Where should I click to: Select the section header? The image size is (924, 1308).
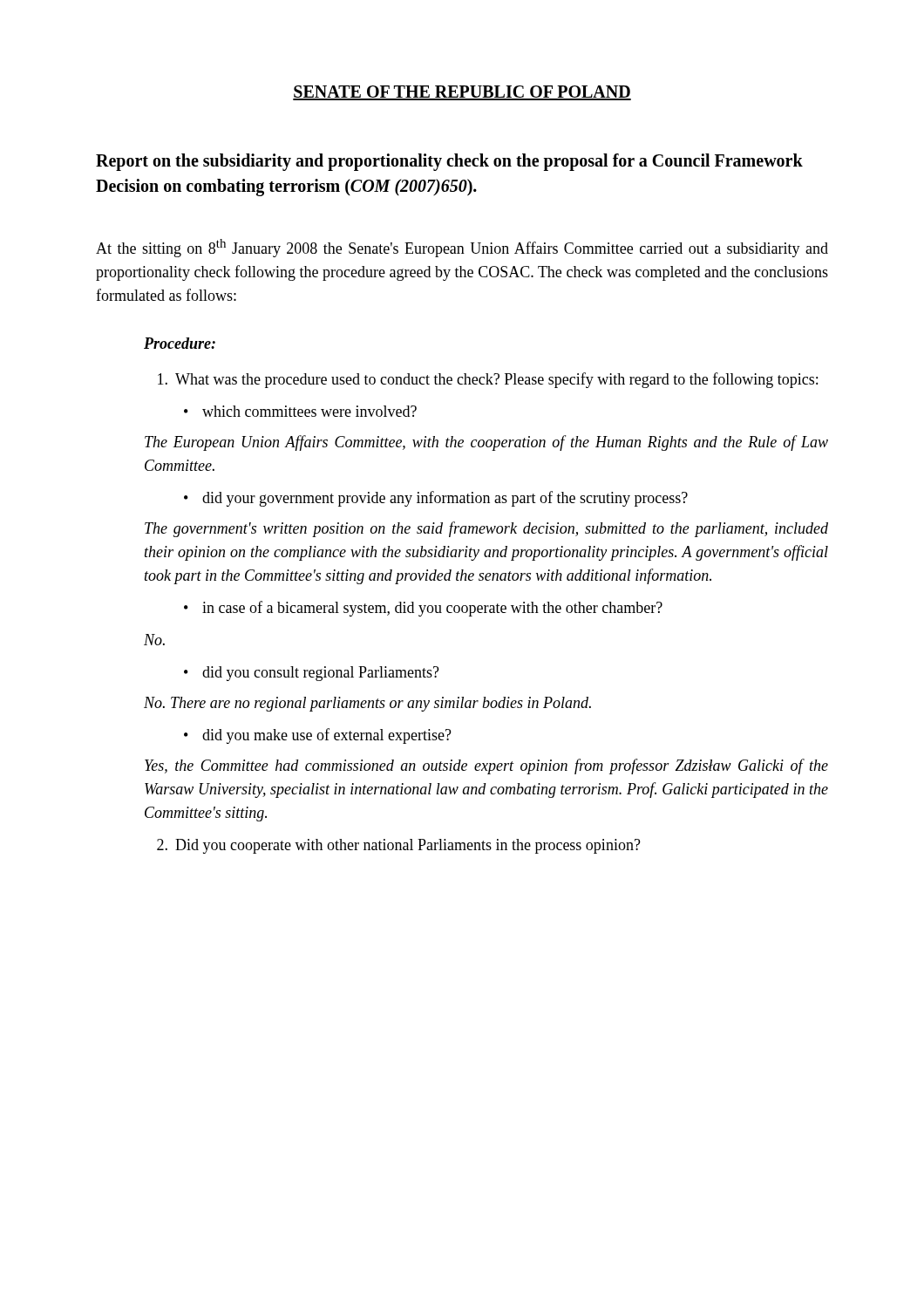click(180, 344)
